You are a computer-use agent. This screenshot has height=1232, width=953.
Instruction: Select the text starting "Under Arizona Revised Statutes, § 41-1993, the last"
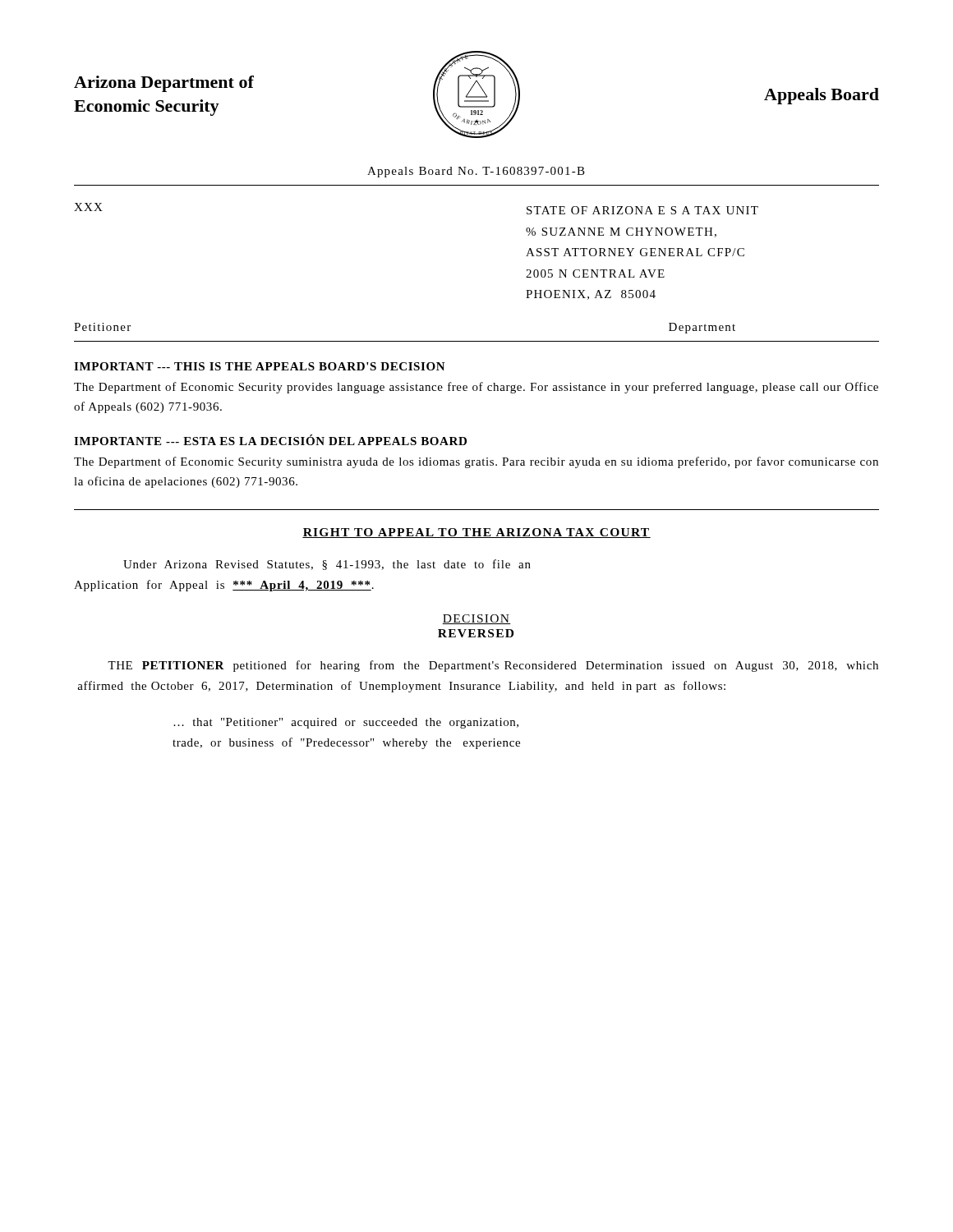pyautogui.click(x=327, y=564)
